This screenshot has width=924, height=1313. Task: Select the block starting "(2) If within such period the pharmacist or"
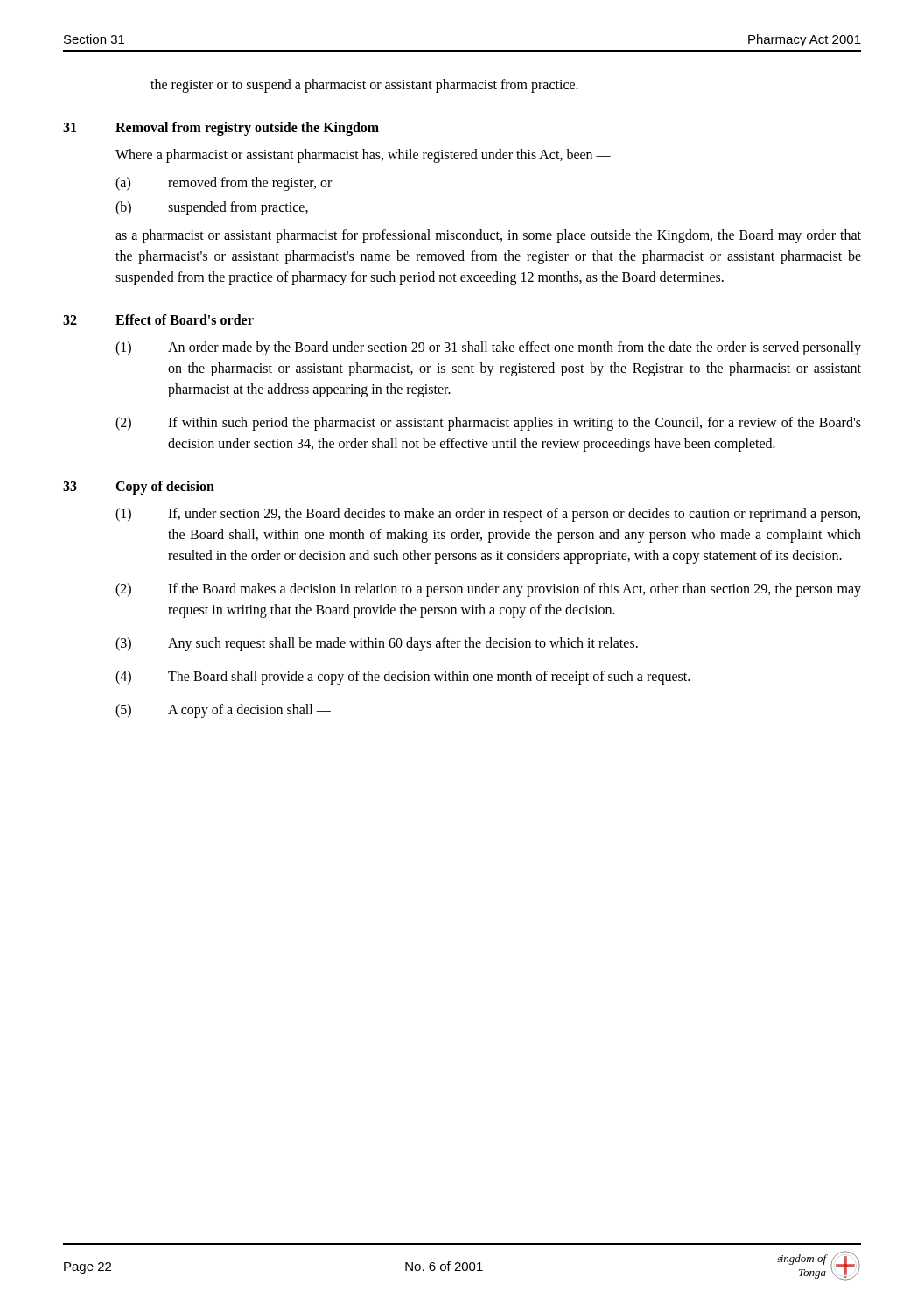tap(488, 433)
